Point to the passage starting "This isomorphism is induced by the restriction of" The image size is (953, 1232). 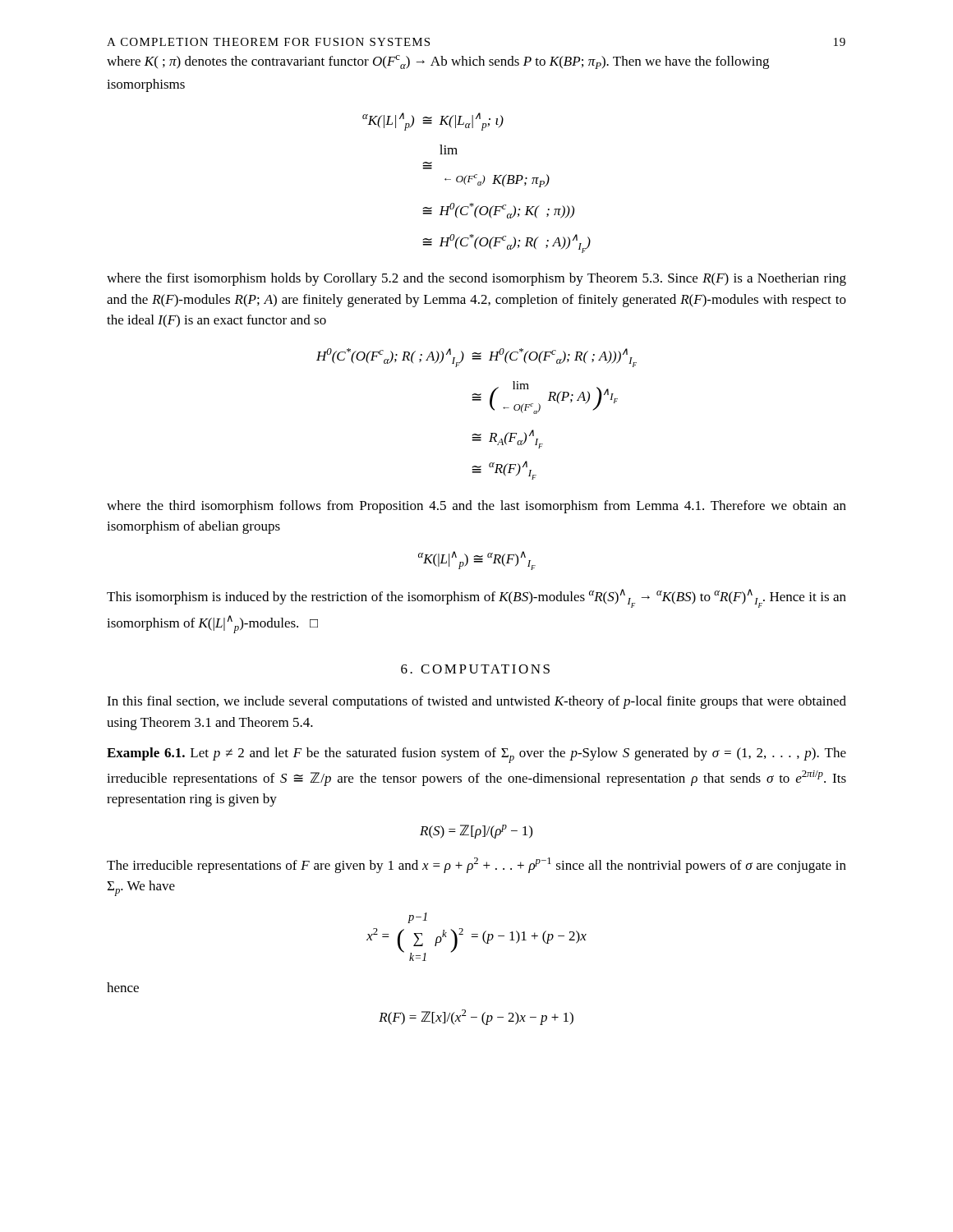476,609
